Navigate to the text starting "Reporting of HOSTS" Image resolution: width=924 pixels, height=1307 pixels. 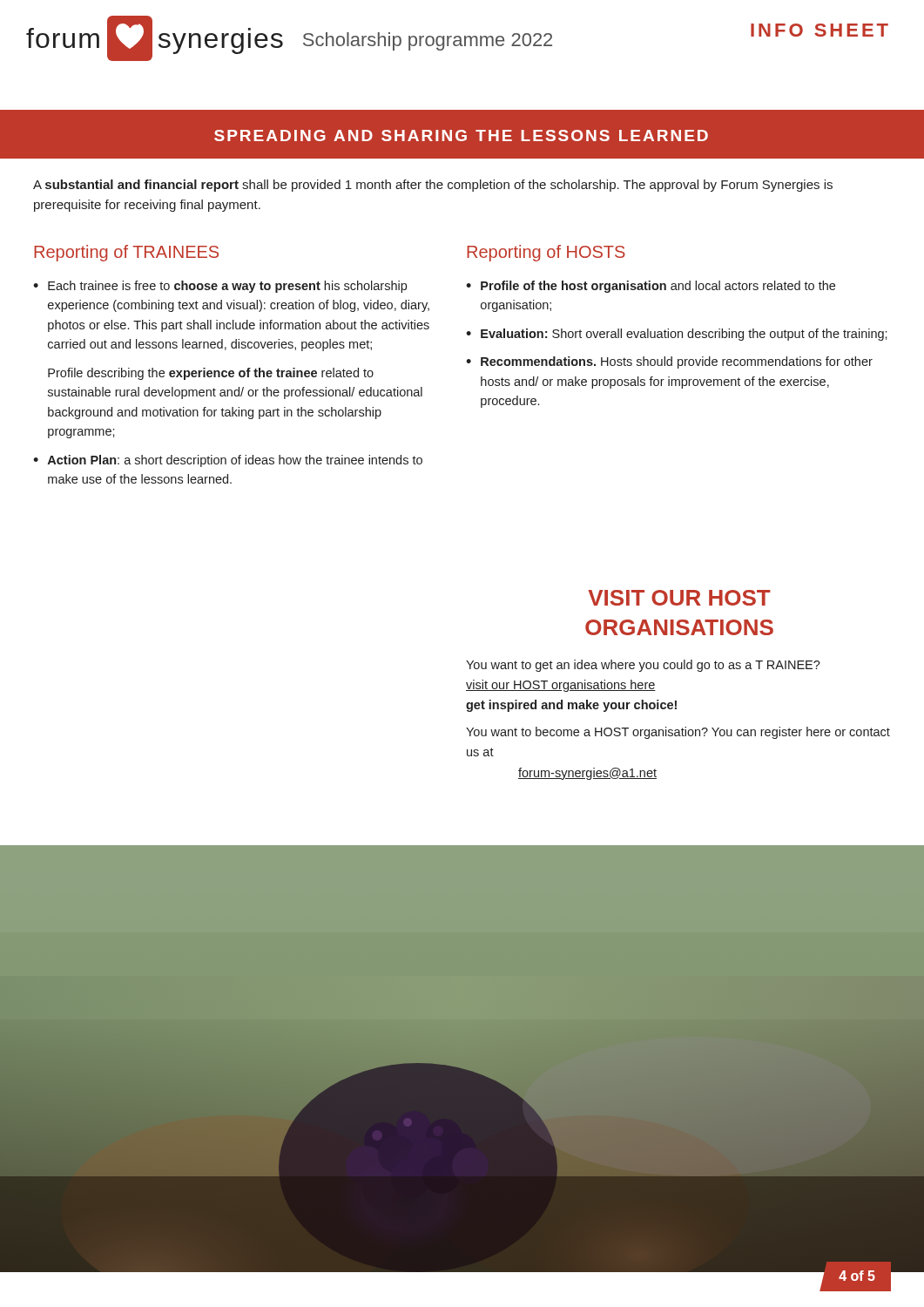coord(546,252)
